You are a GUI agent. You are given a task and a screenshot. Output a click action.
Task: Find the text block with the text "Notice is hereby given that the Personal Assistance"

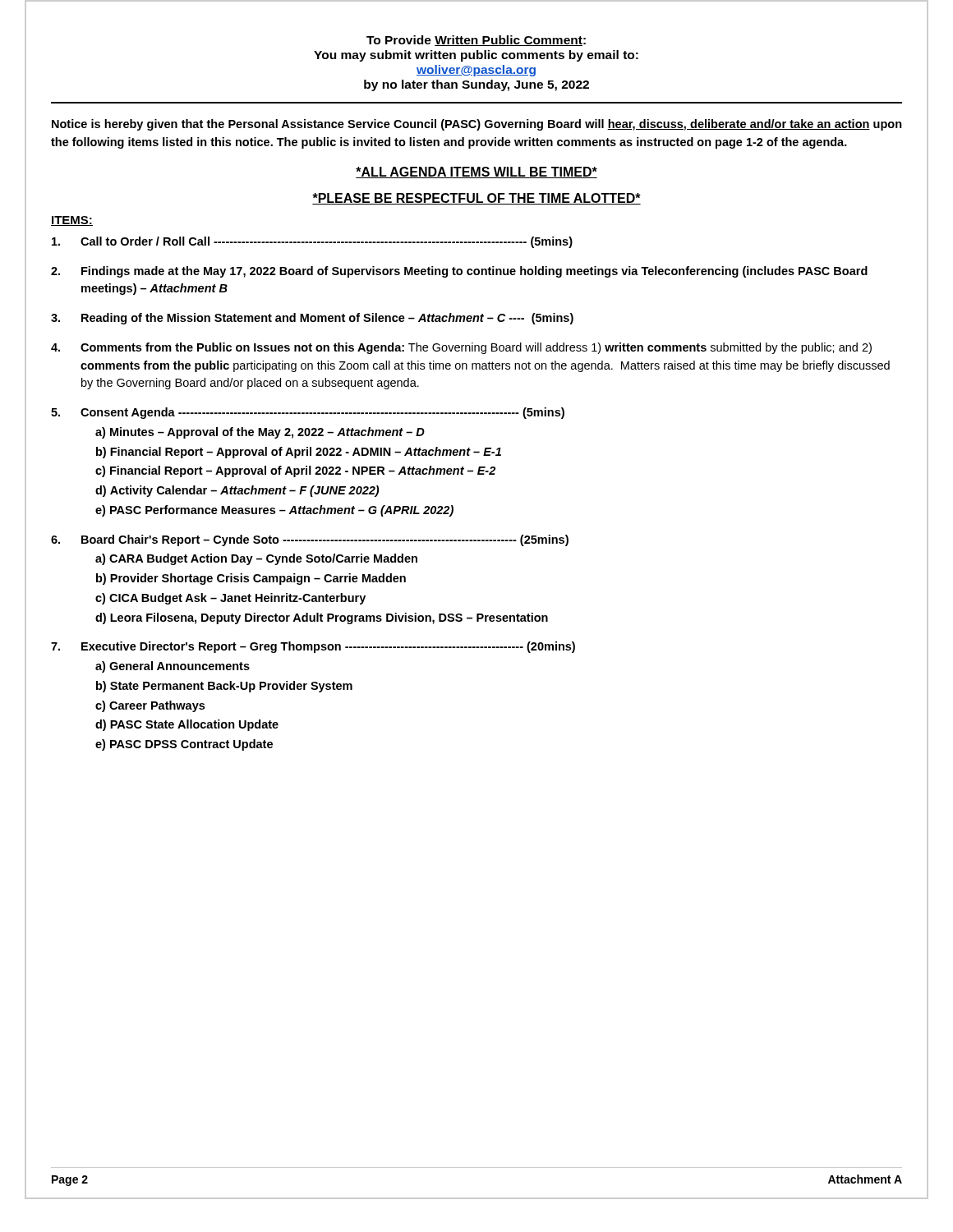[476, 133]
